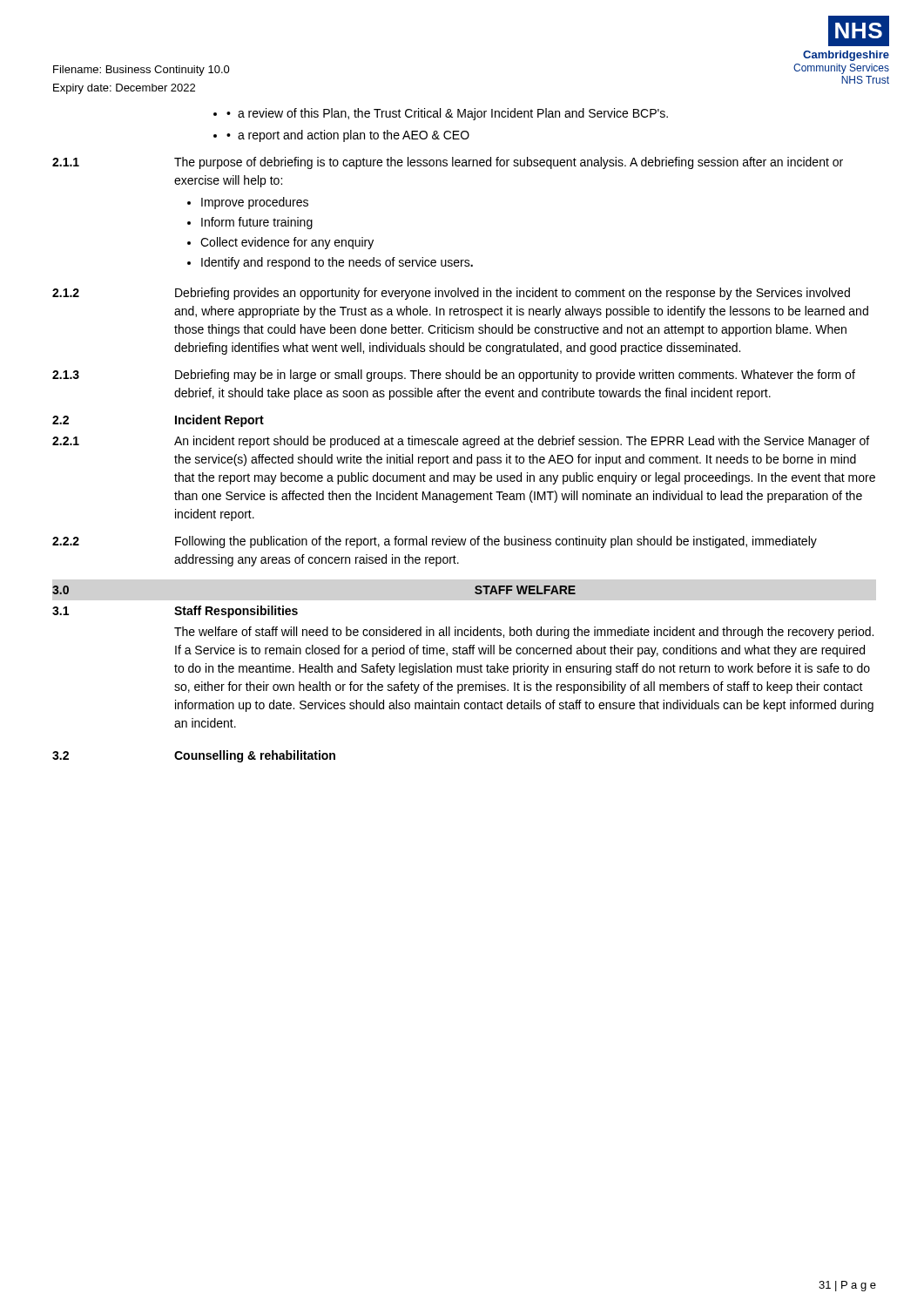Select the text block that reads "1.1 The purpose of debriefing"
The width and height of the screenshot is (924, 1307).
pos(448,163)
